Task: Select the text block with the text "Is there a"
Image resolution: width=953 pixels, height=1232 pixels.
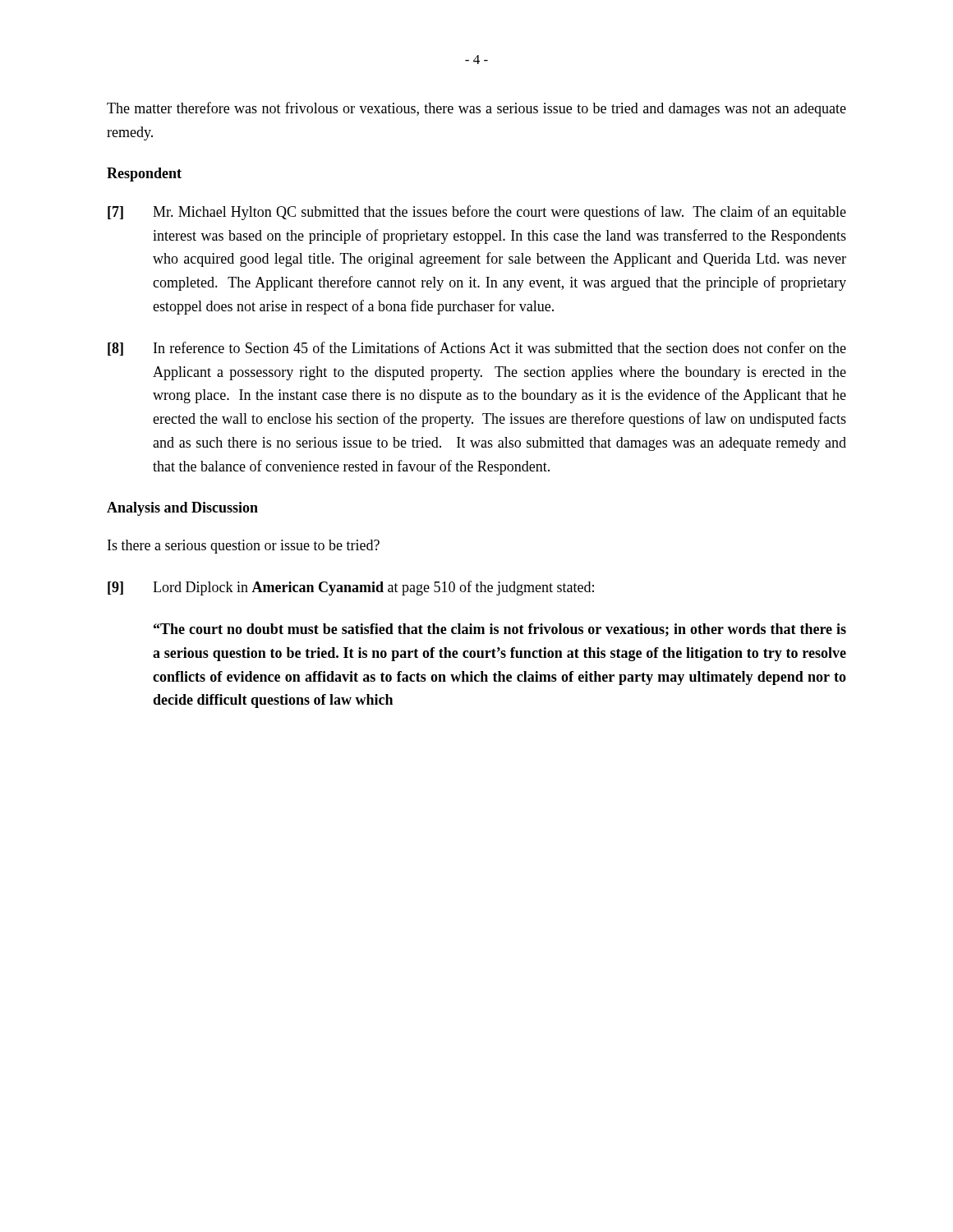Action: (x=243, y=546)
